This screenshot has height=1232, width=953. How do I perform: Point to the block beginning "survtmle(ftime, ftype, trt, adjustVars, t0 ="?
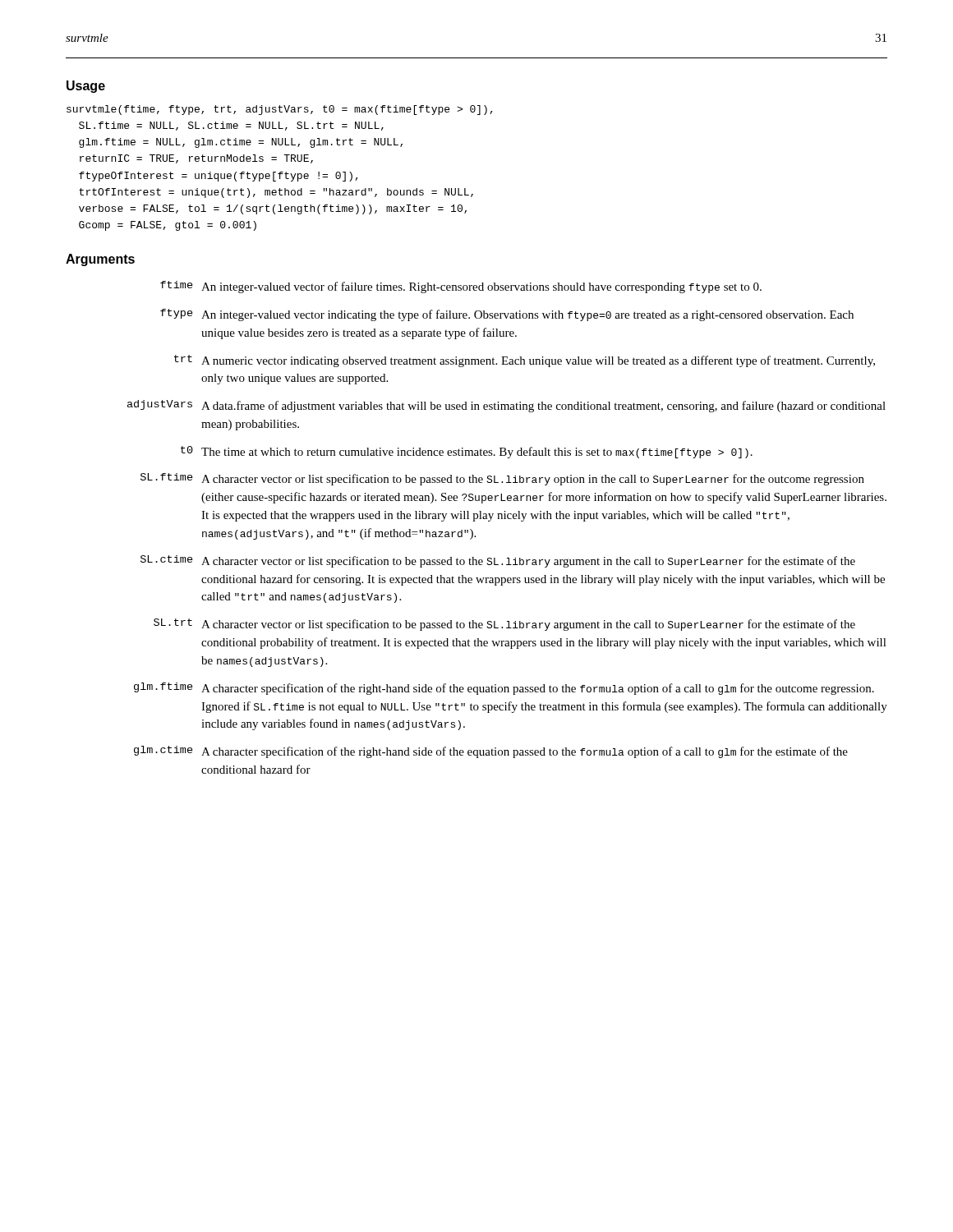[280, 110]
